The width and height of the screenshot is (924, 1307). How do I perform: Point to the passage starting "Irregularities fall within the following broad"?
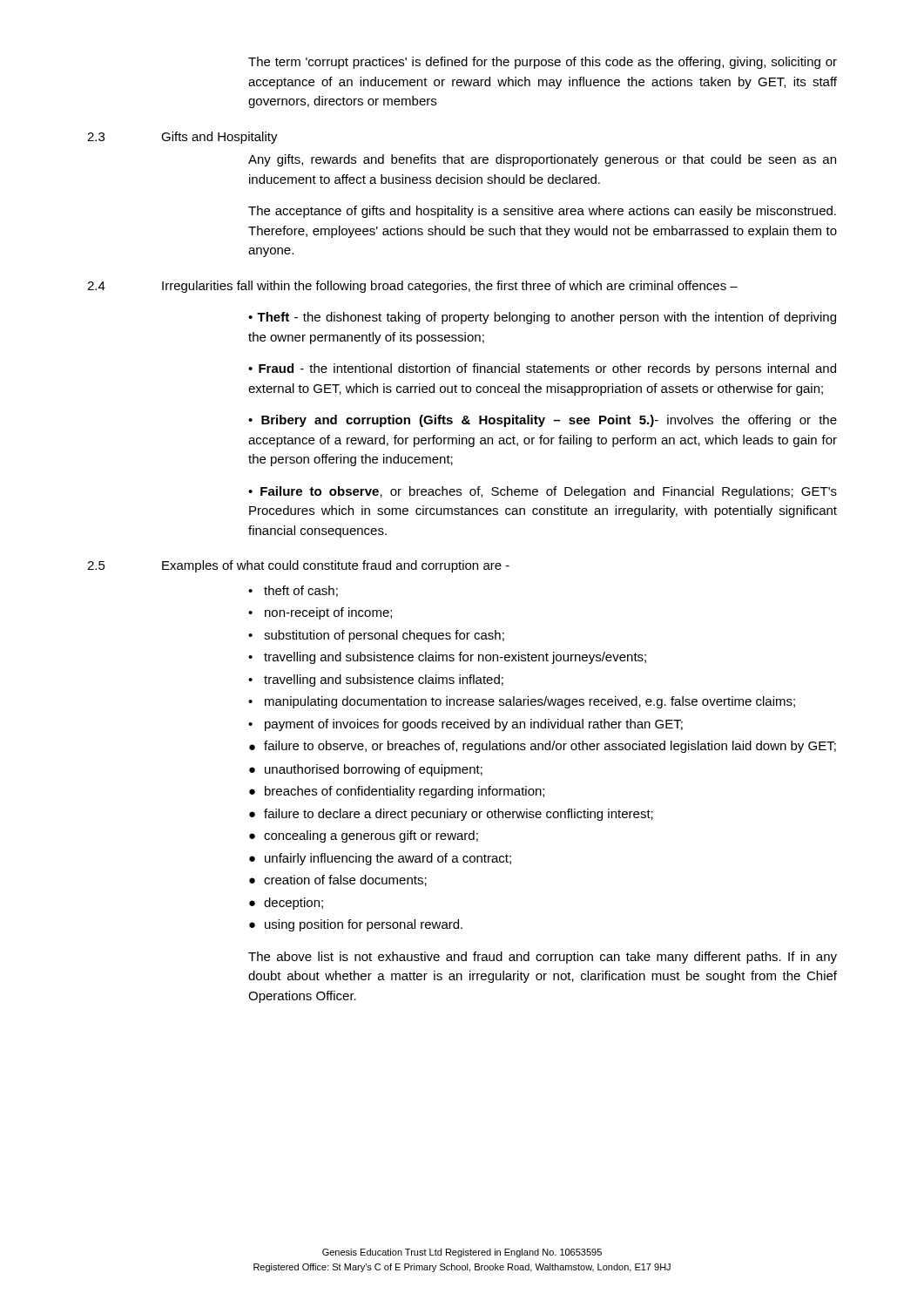point(449,285)
